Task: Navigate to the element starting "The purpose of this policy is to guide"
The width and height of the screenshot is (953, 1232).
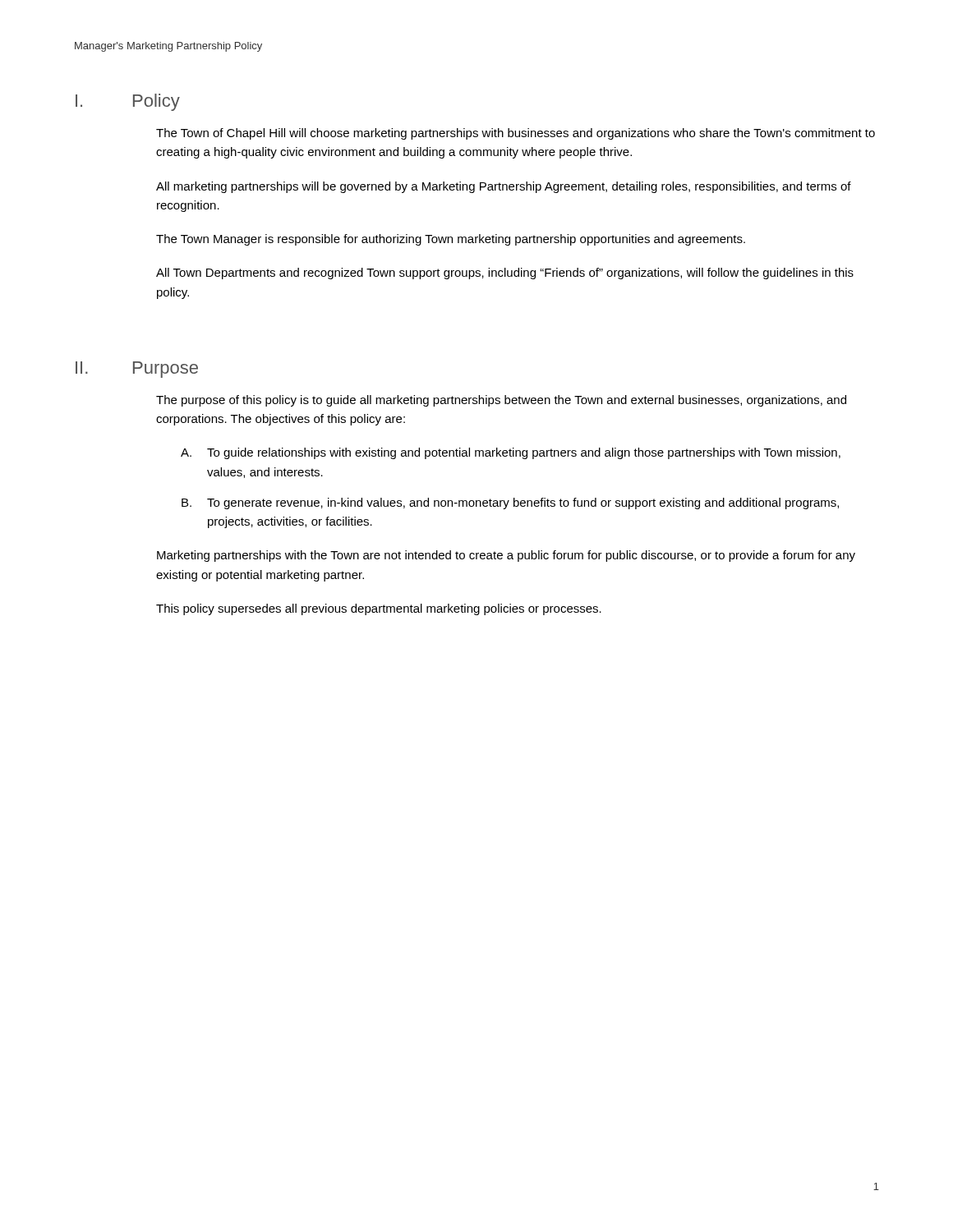Action: 502,409
